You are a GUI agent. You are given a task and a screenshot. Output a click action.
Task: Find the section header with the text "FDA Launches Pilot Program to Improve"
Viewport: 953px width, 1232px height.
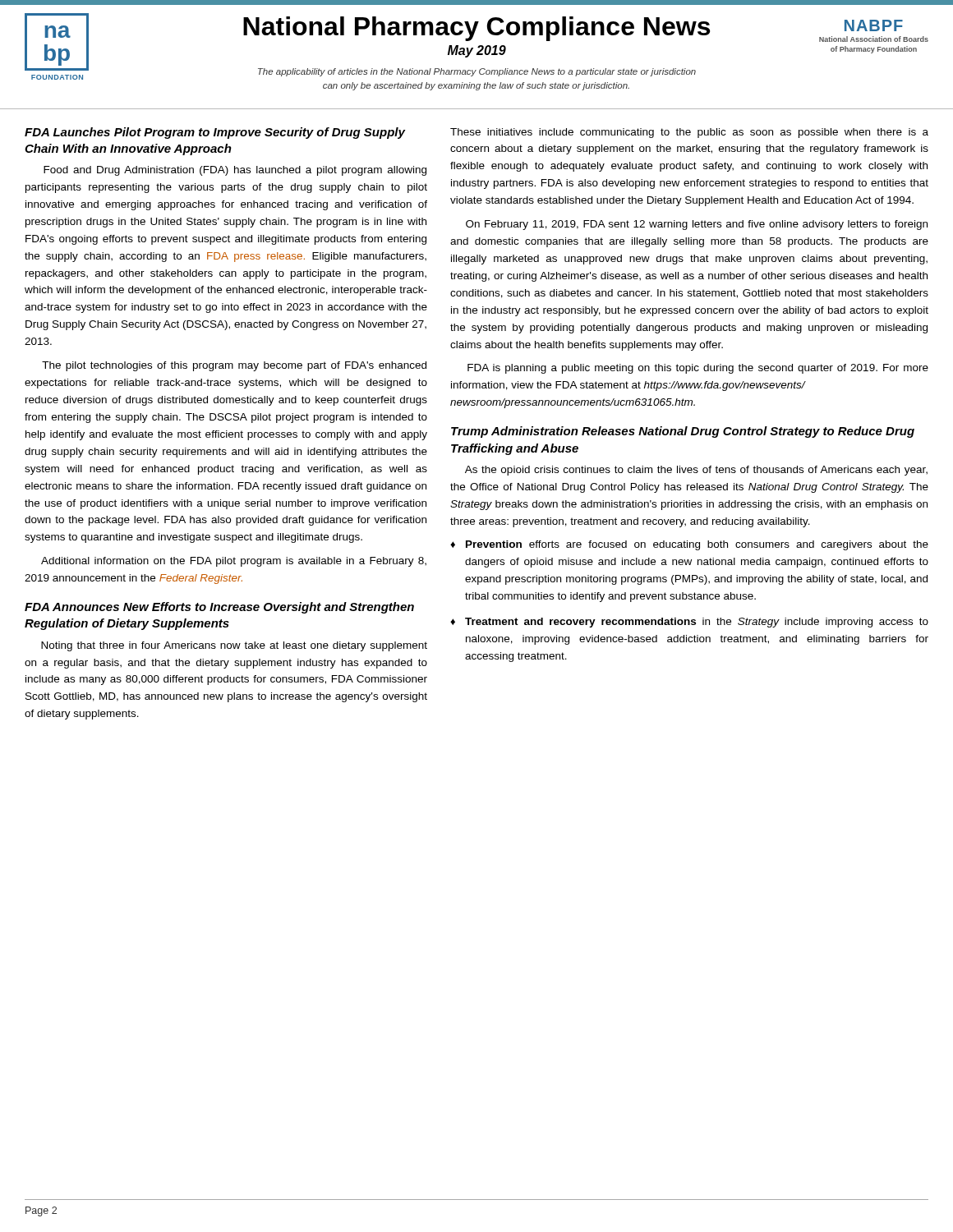point(215,140)
